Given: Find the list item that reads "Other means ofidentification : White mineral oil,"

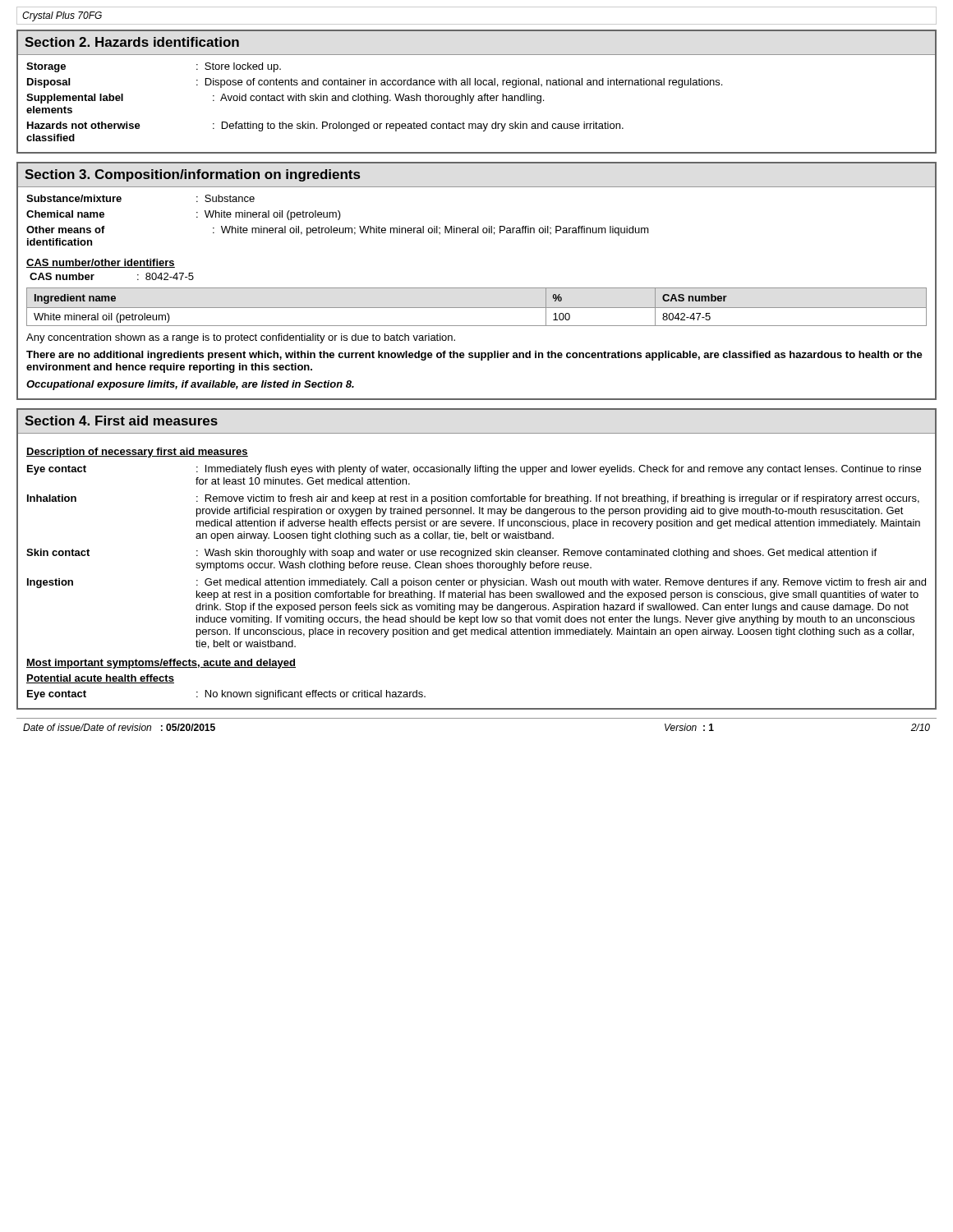Looking at the screenshot, I should click(476, 236).
